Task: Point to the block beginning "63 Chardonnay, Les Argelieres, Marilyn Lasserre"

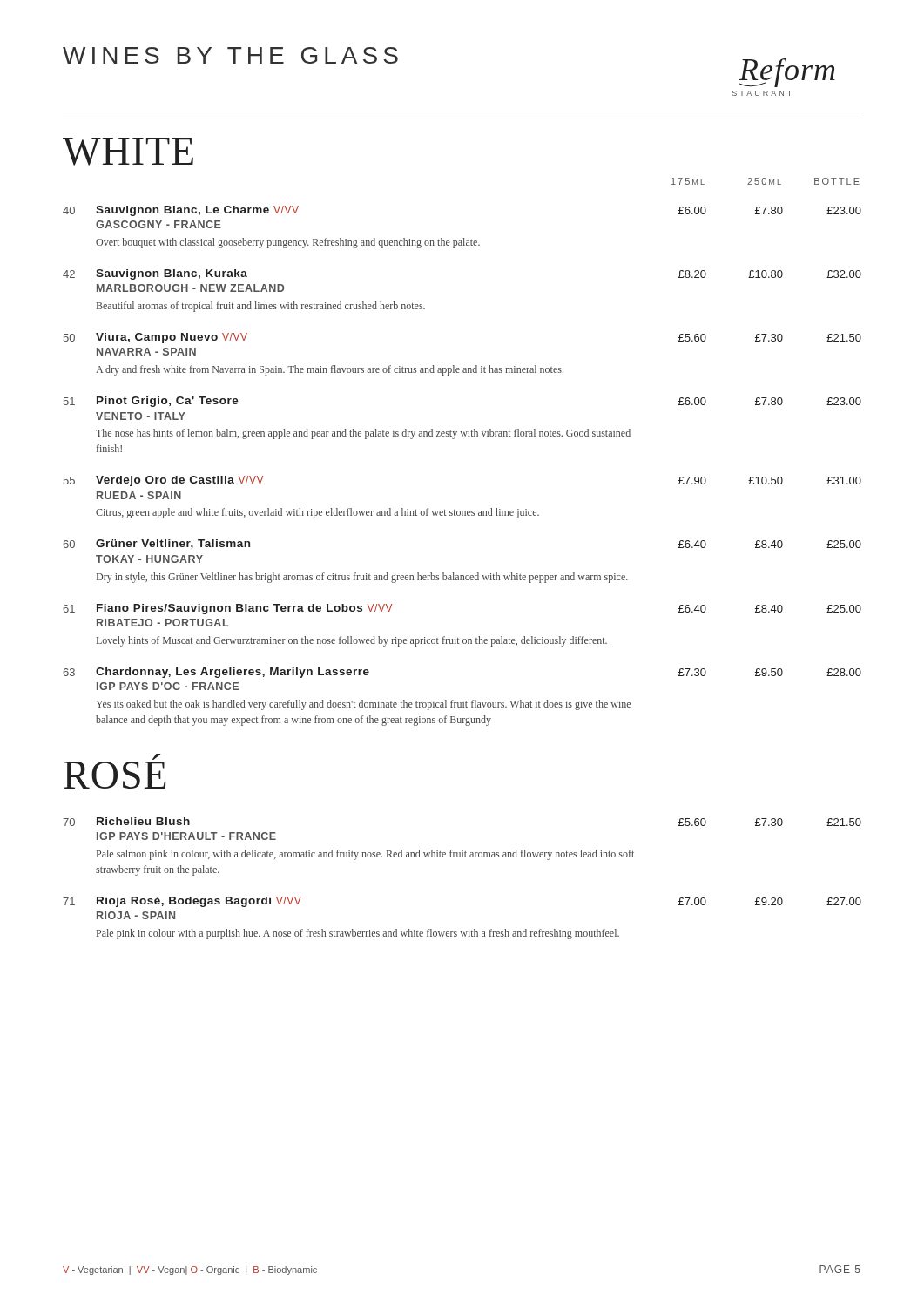Action: (x=462, y=696)
